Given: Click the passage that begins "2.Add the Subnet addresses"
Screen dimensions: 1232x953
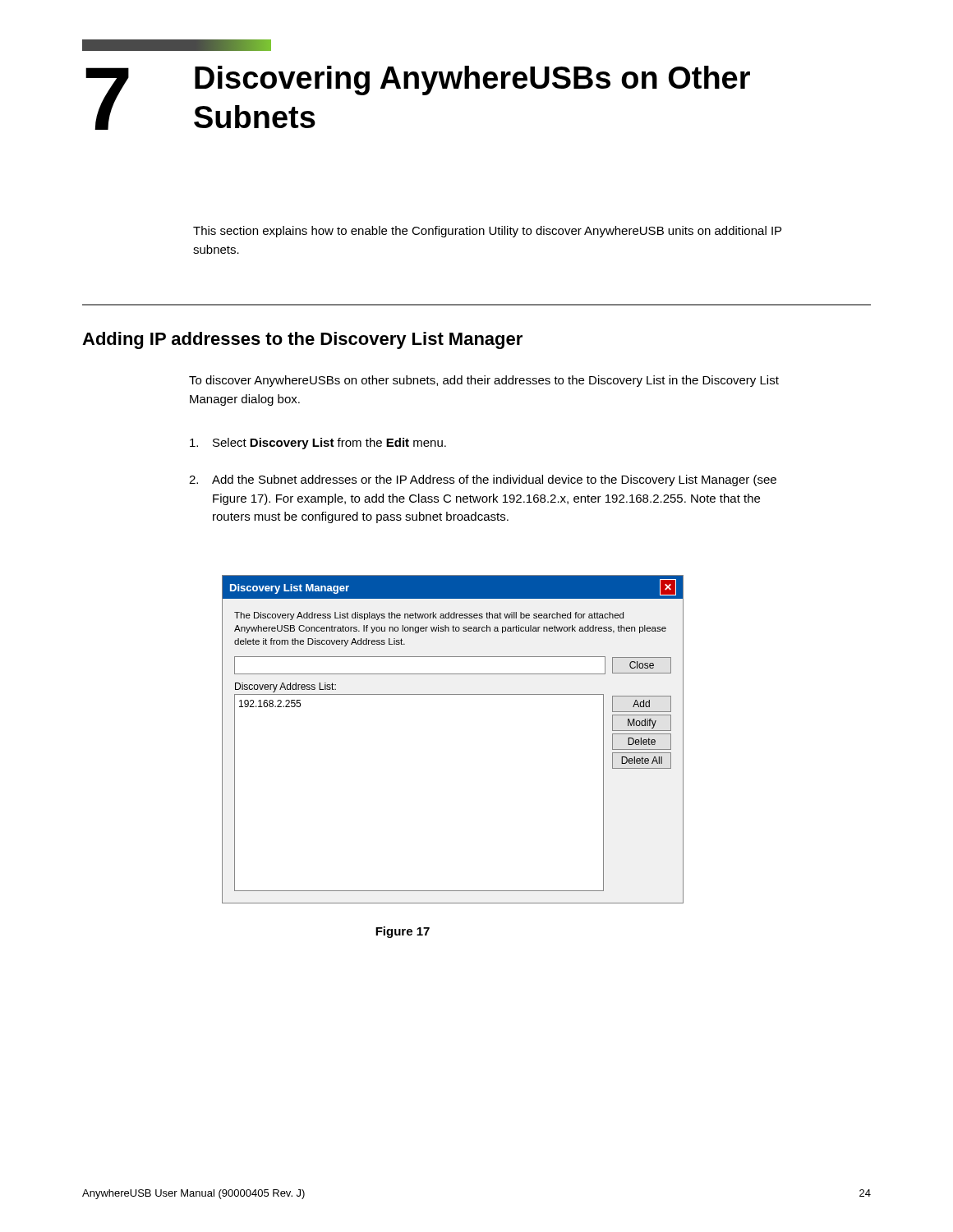Looking at the screenshot, I should pyautogui.click(x=484, y=498).
